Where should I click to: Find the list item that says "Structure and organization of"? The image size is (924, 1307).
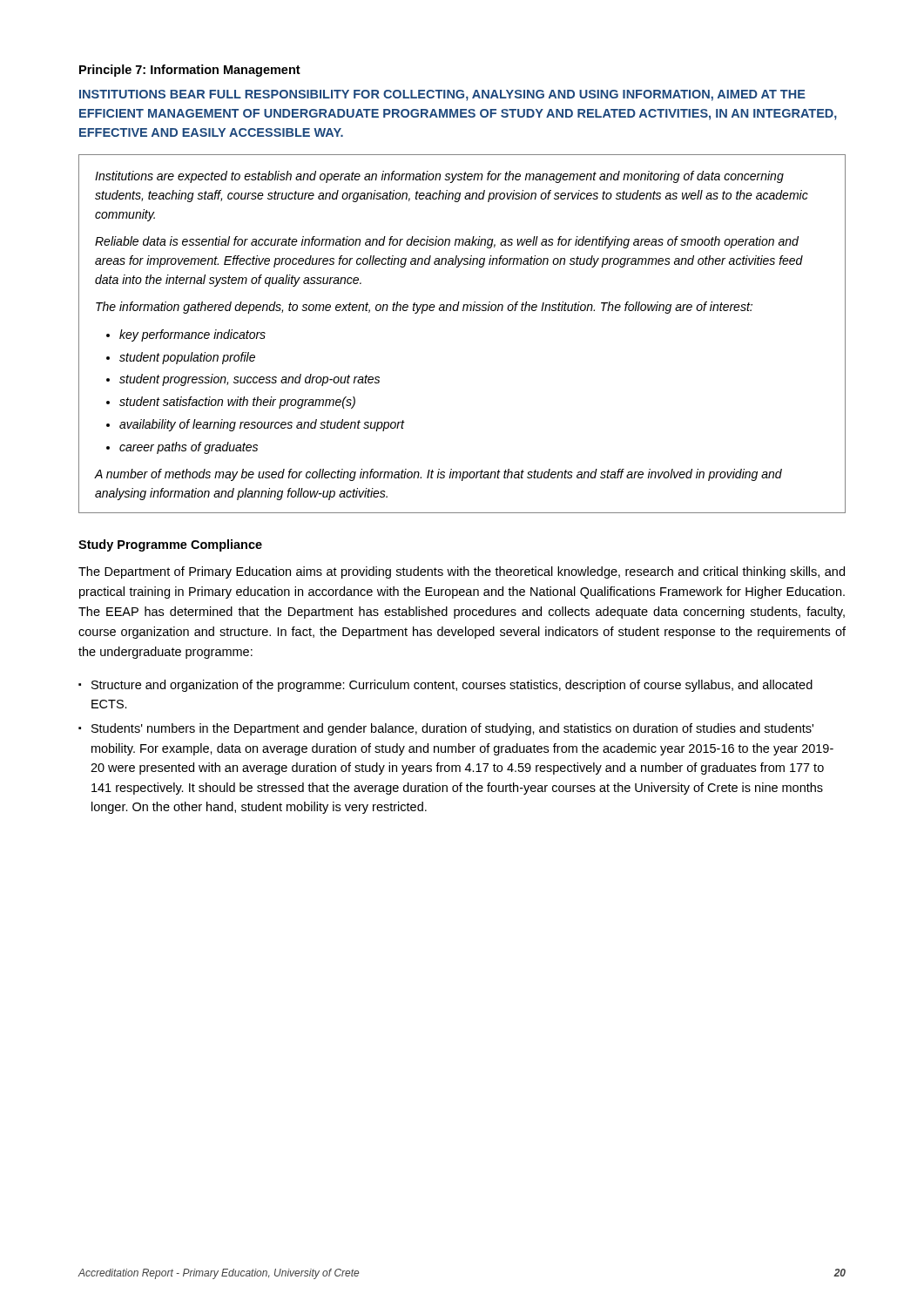[468, 694]
